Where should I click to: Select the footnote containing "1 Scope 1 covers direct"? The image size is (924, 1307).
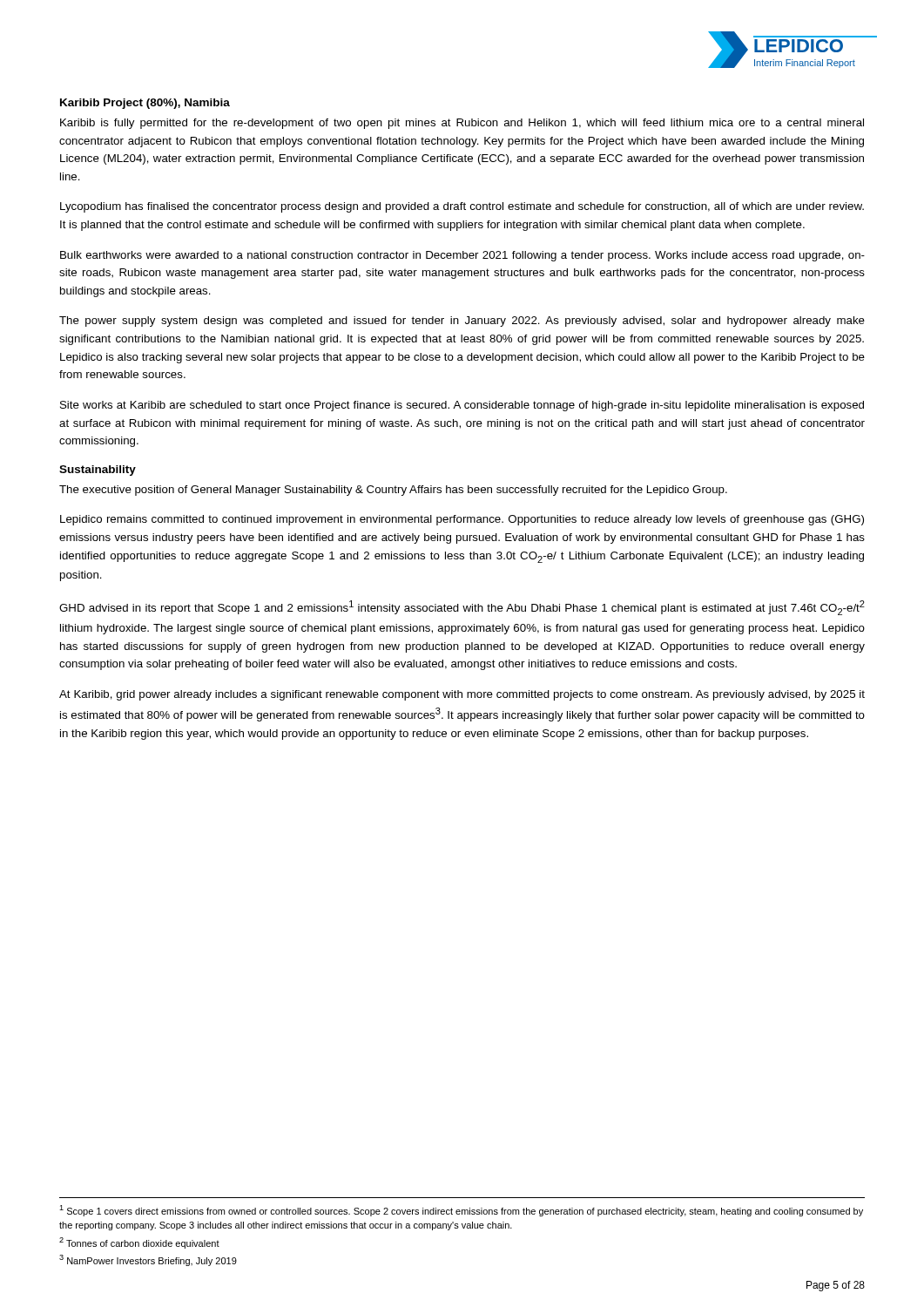(x=461, y=1217)
